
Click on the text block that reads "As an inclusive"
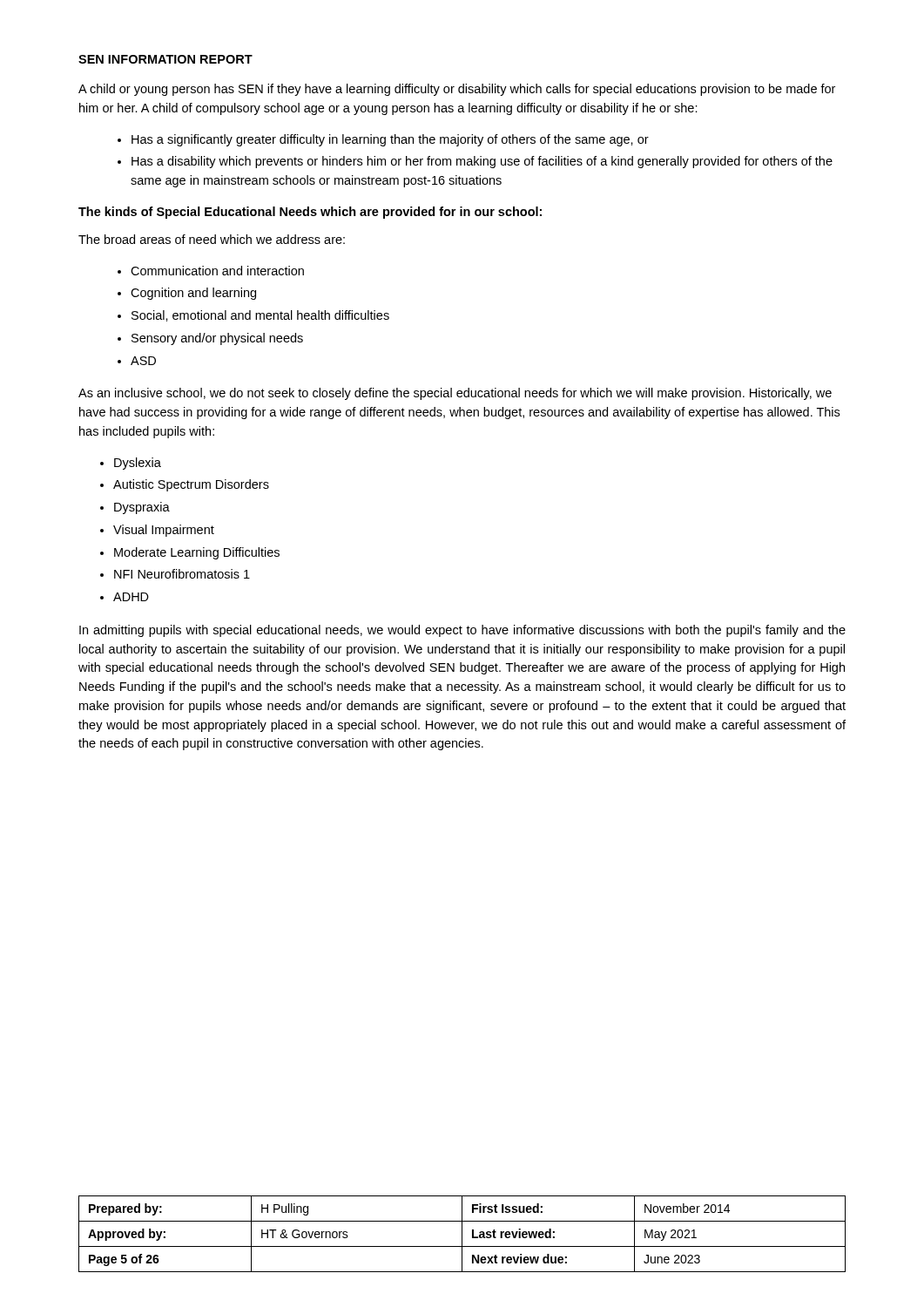[459, 412]
